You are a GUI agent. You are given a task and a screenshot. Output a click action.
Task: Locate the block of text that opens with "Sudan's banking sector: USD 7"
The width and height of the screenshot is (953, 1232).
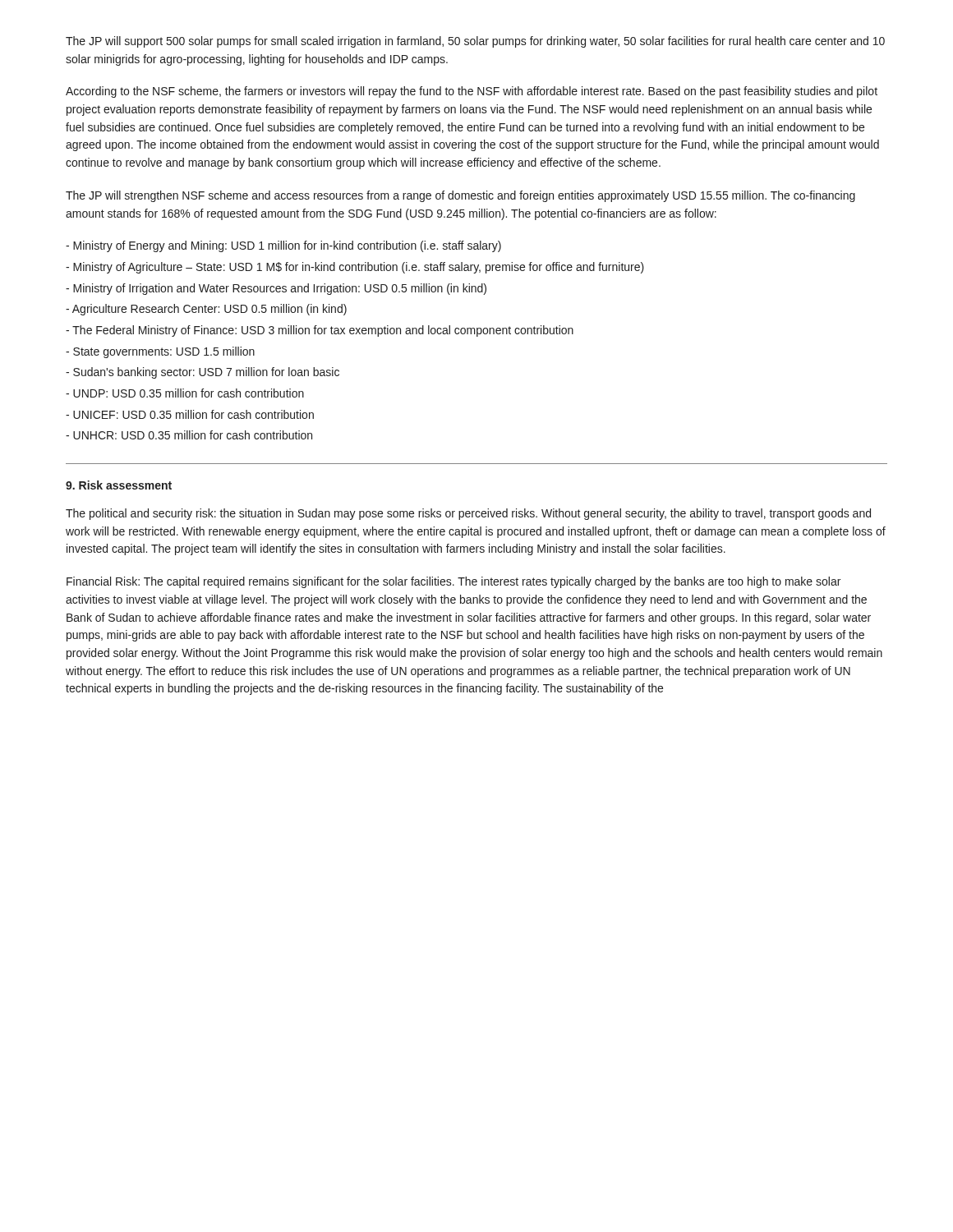(x=203, y=372)
